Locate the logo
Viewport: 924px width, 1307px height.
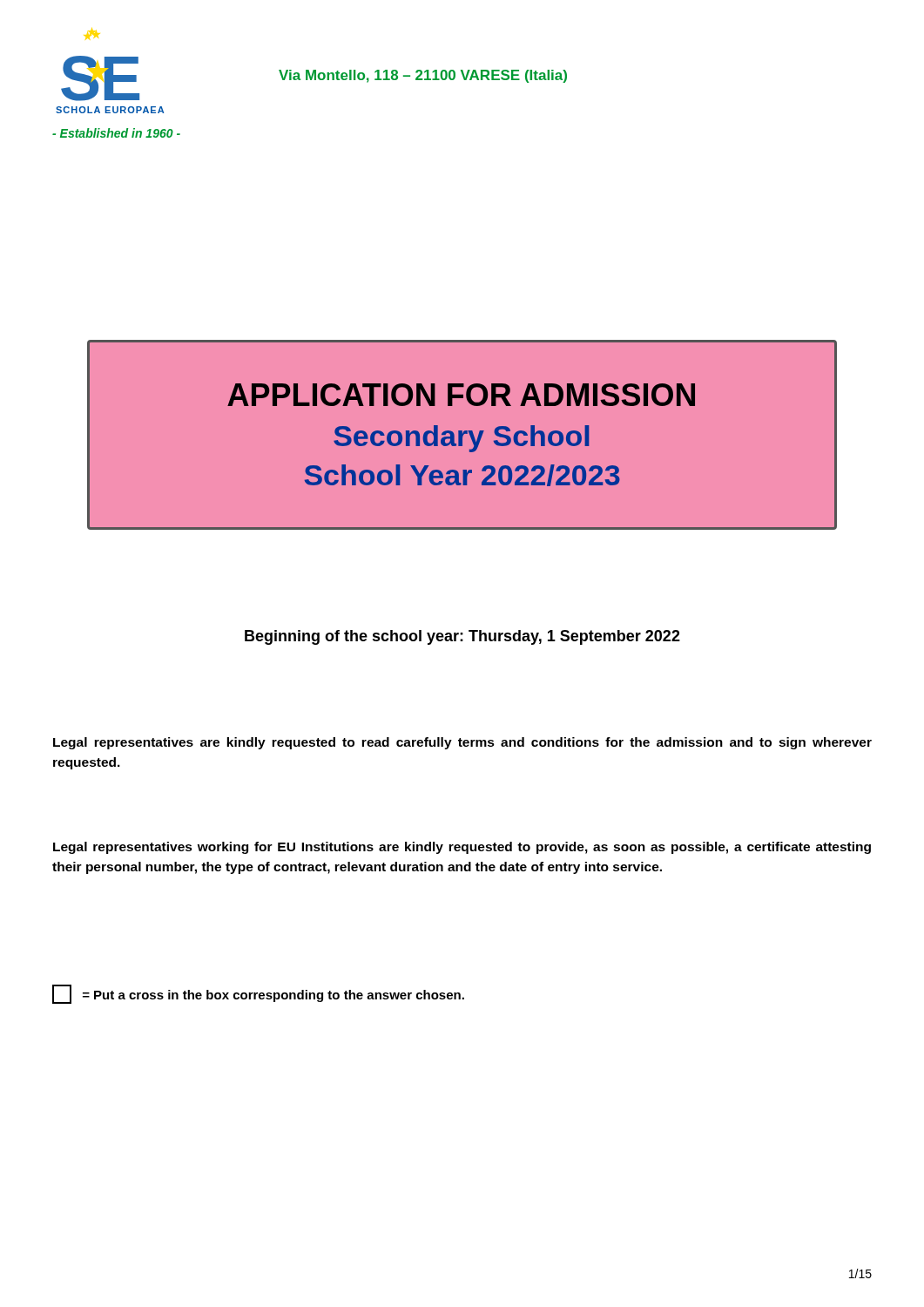pos(148,76)
